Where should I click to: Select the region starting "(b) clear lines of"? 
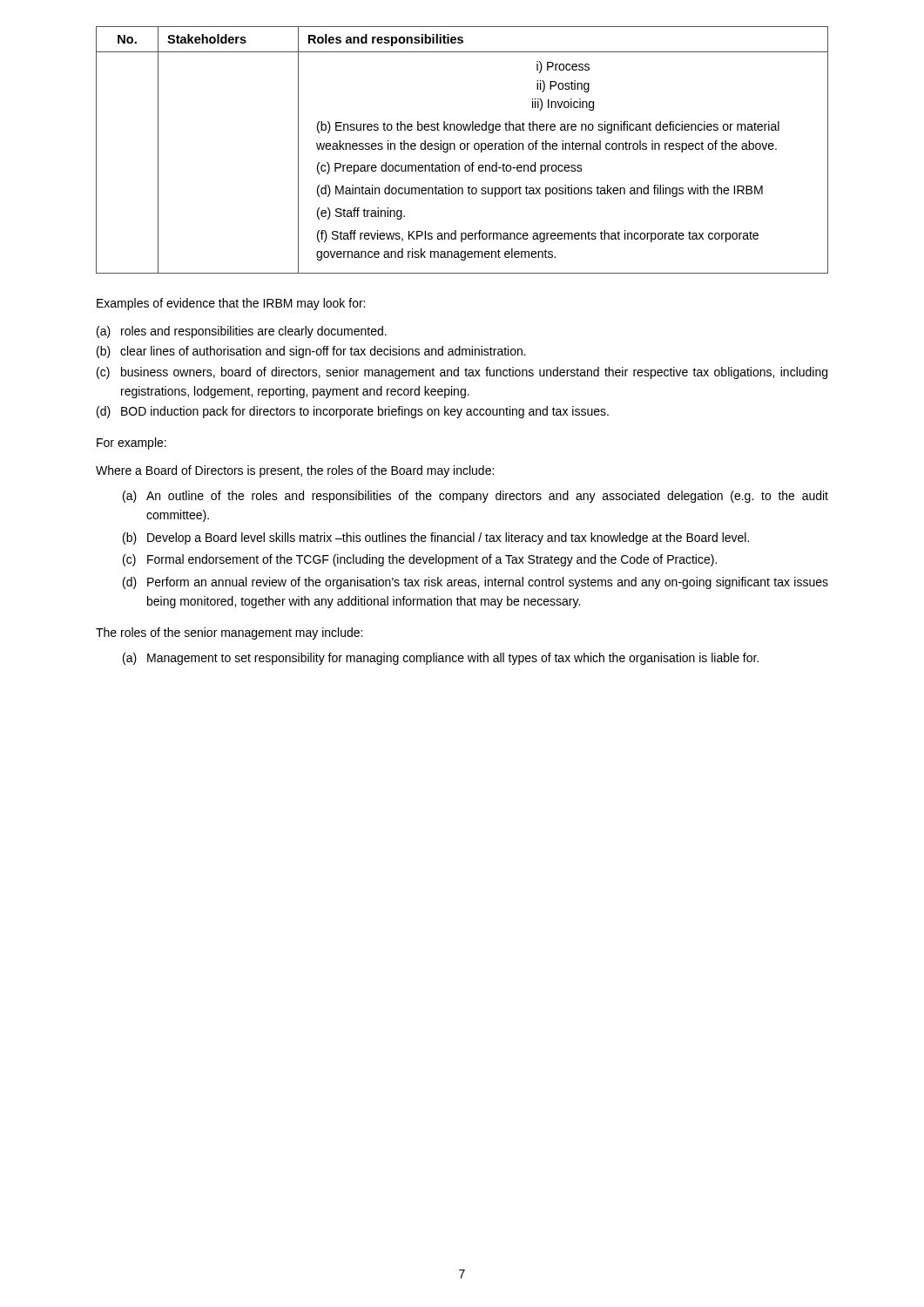462,352
